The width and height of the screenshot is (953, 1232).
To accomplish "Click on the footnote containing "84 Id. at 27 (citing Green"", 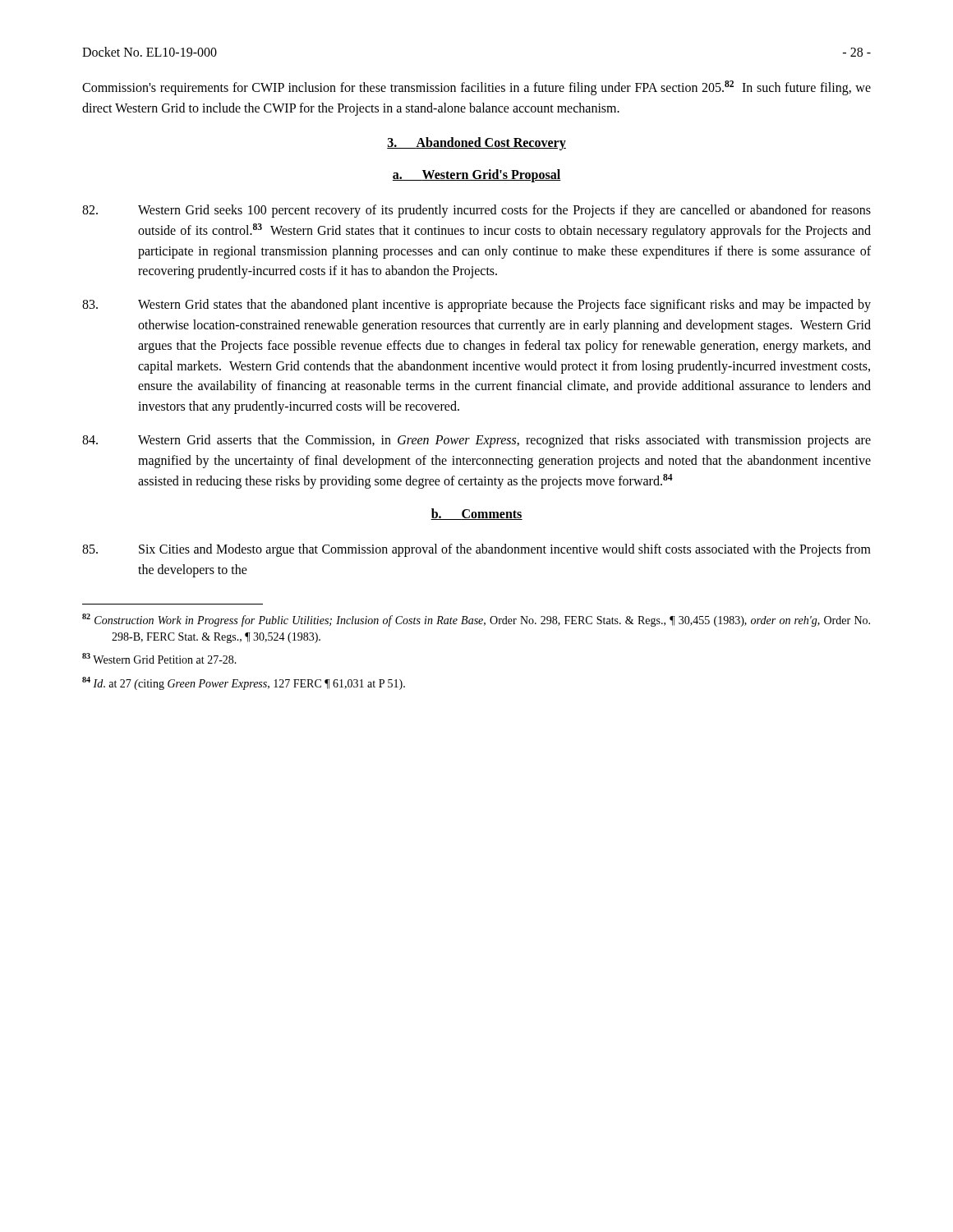I will pyautogui.click(x=244, y=683).
